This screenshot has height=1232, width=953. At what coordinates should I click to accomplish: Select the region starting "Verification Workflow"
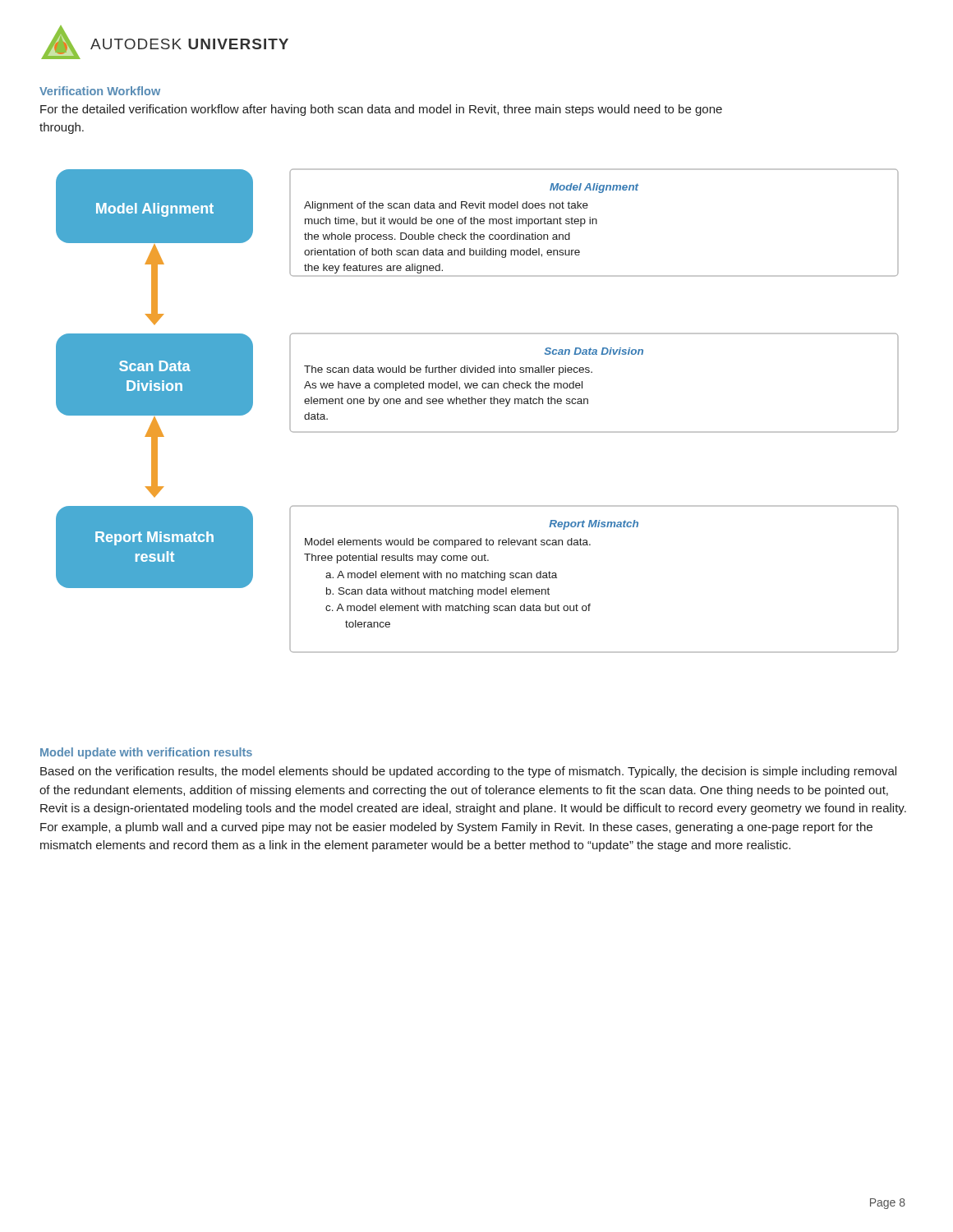(100, 91)
